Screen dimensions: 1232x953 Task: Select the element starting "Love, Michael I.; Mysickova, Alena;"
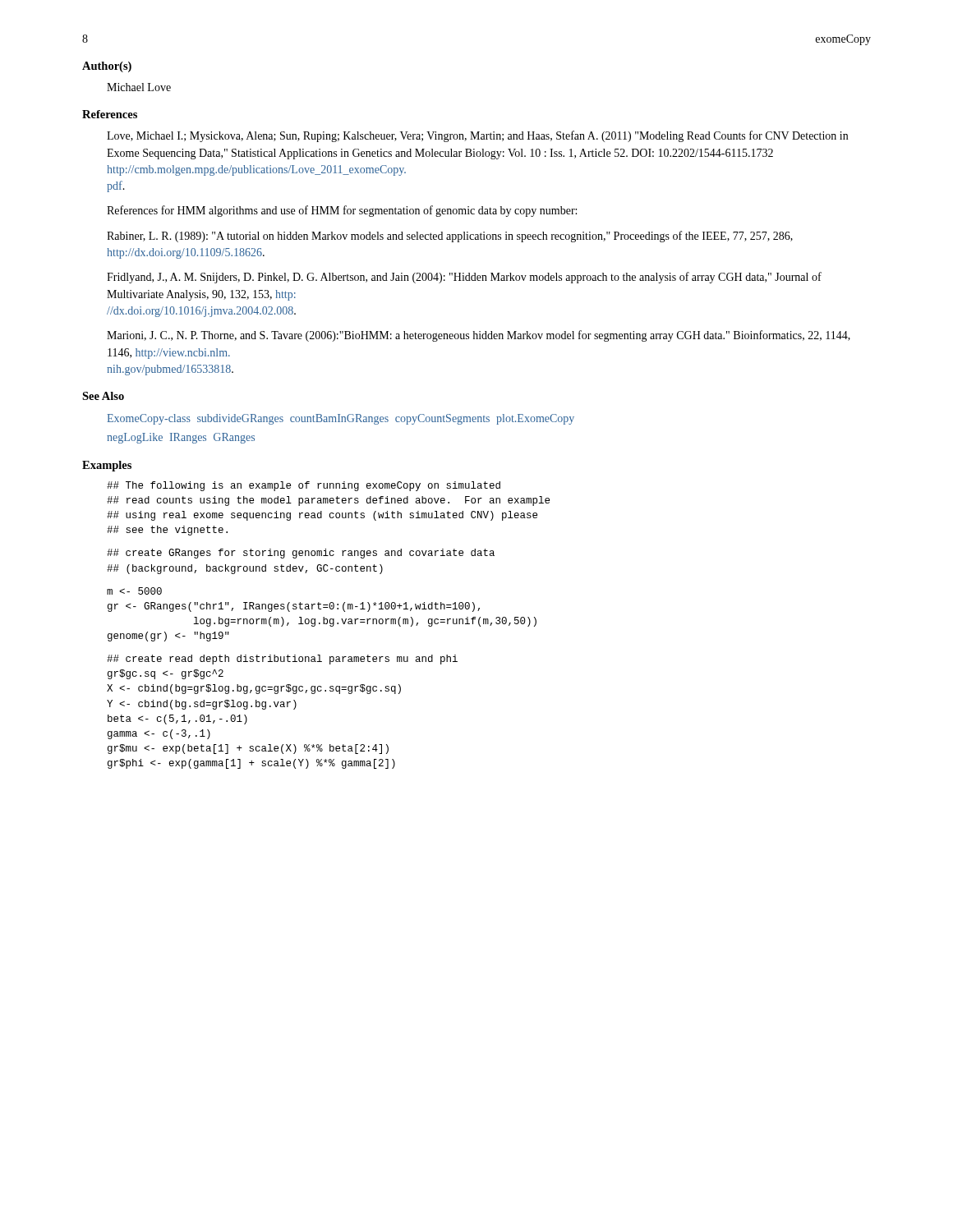click(478, 161)
